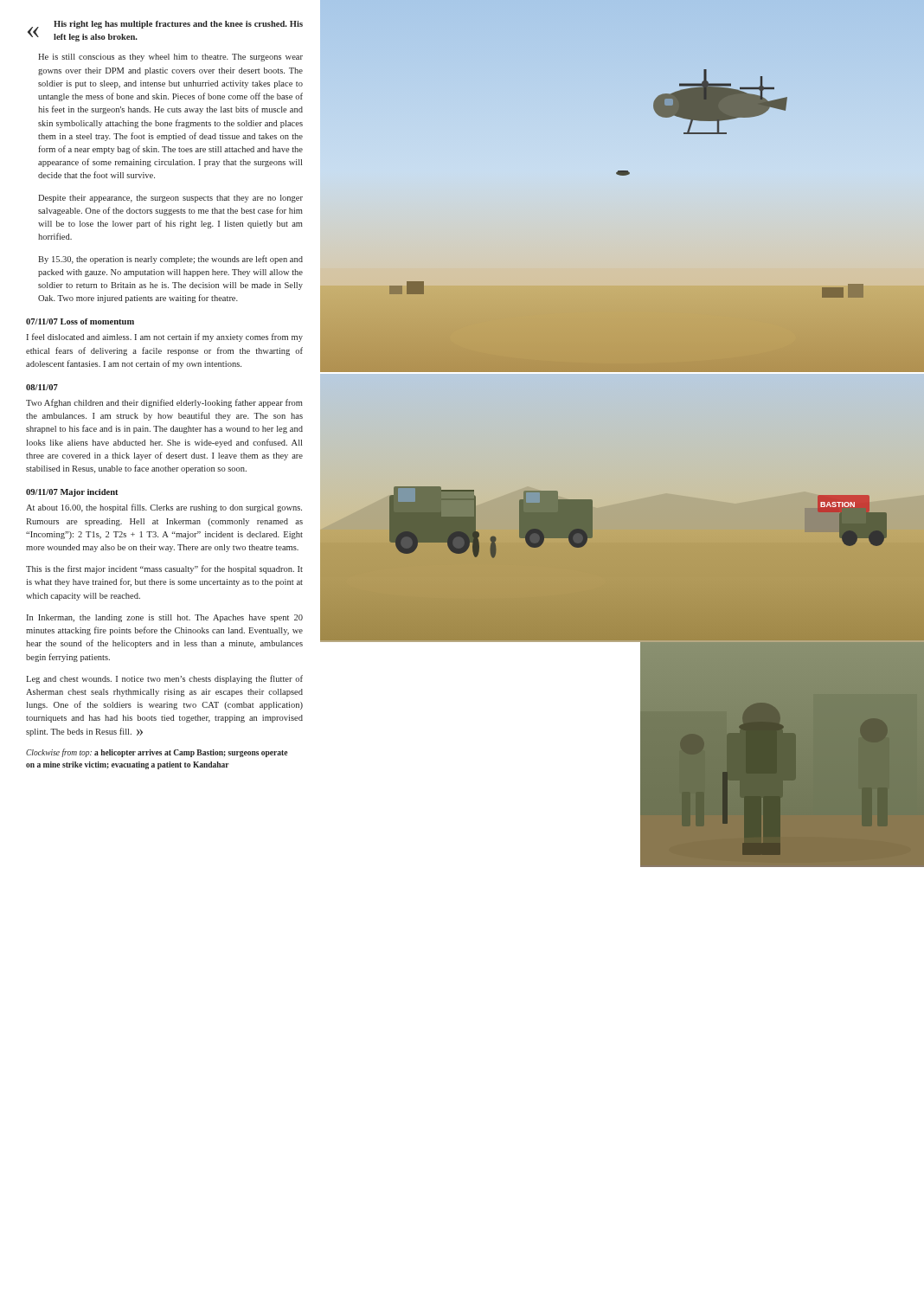924x1298 pixels.
Task: Locate the block of text that opens with "Leg and chest wounds."
Action: pos(164,707)
